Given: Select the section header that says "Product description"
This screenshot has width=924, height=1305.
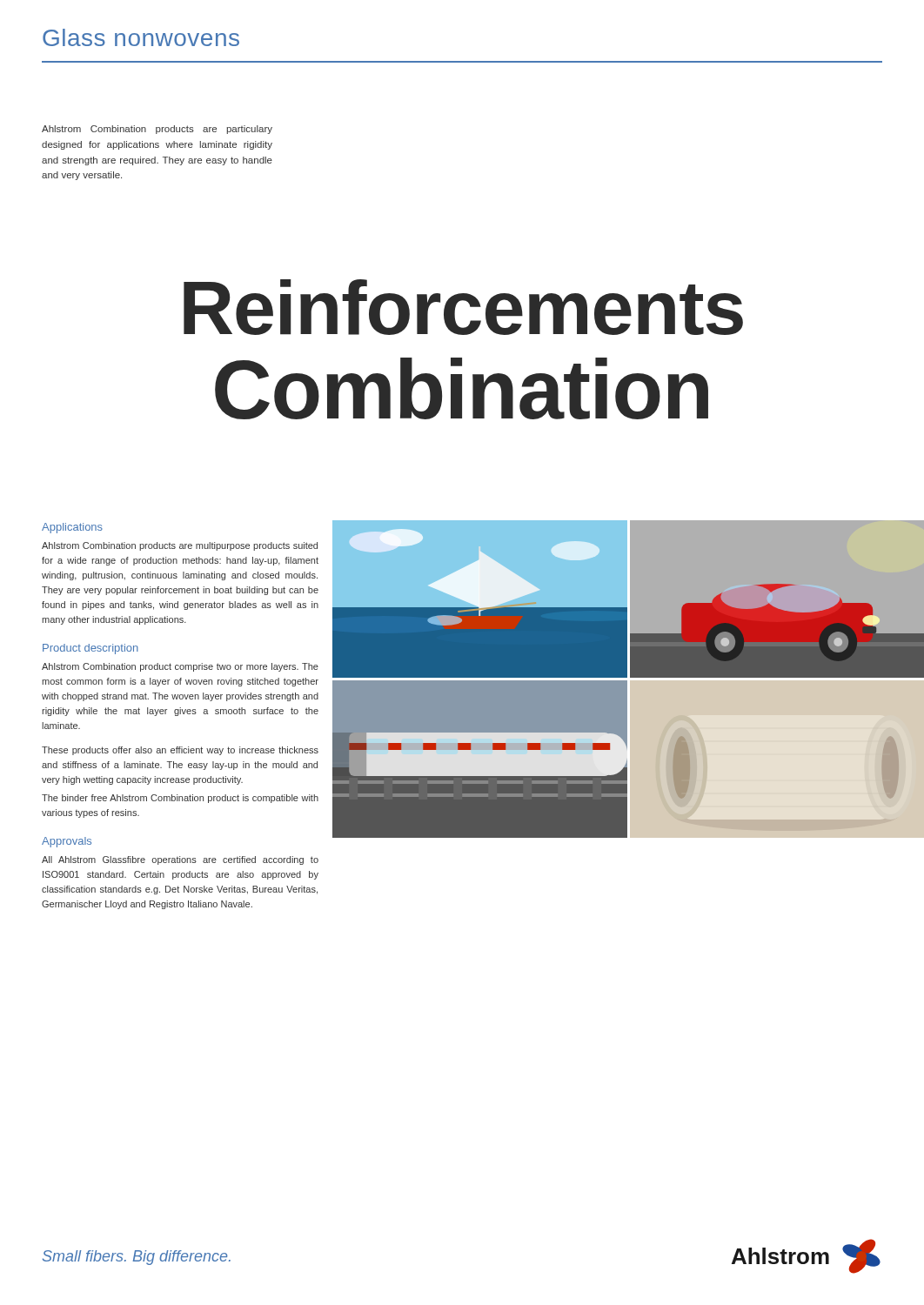Looking at the screenshot, I should (x=90, y=648).
